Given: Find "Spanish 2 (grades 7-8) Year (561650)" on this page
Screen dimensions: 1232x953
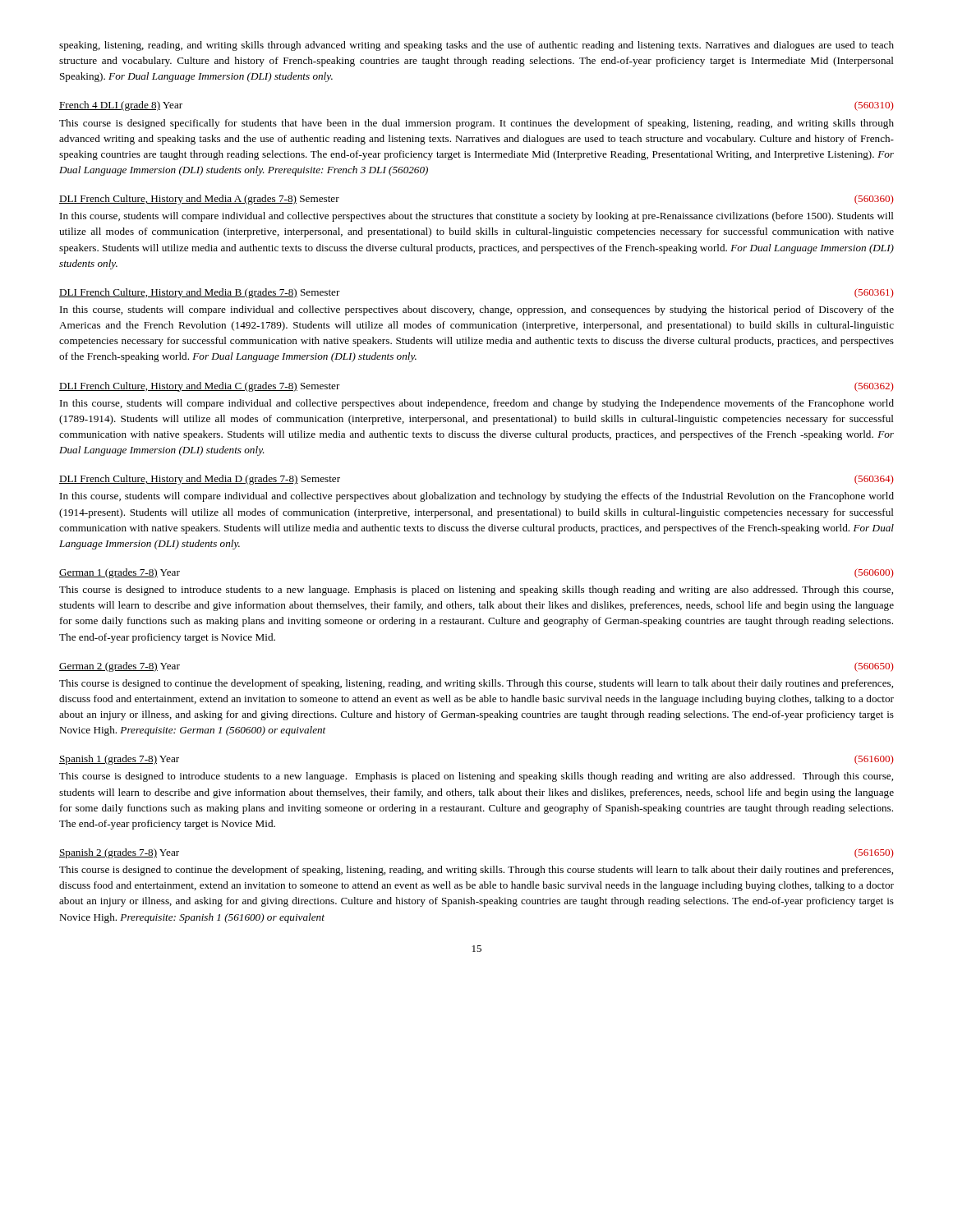Looking at the screenshot, I should point(130,853).
